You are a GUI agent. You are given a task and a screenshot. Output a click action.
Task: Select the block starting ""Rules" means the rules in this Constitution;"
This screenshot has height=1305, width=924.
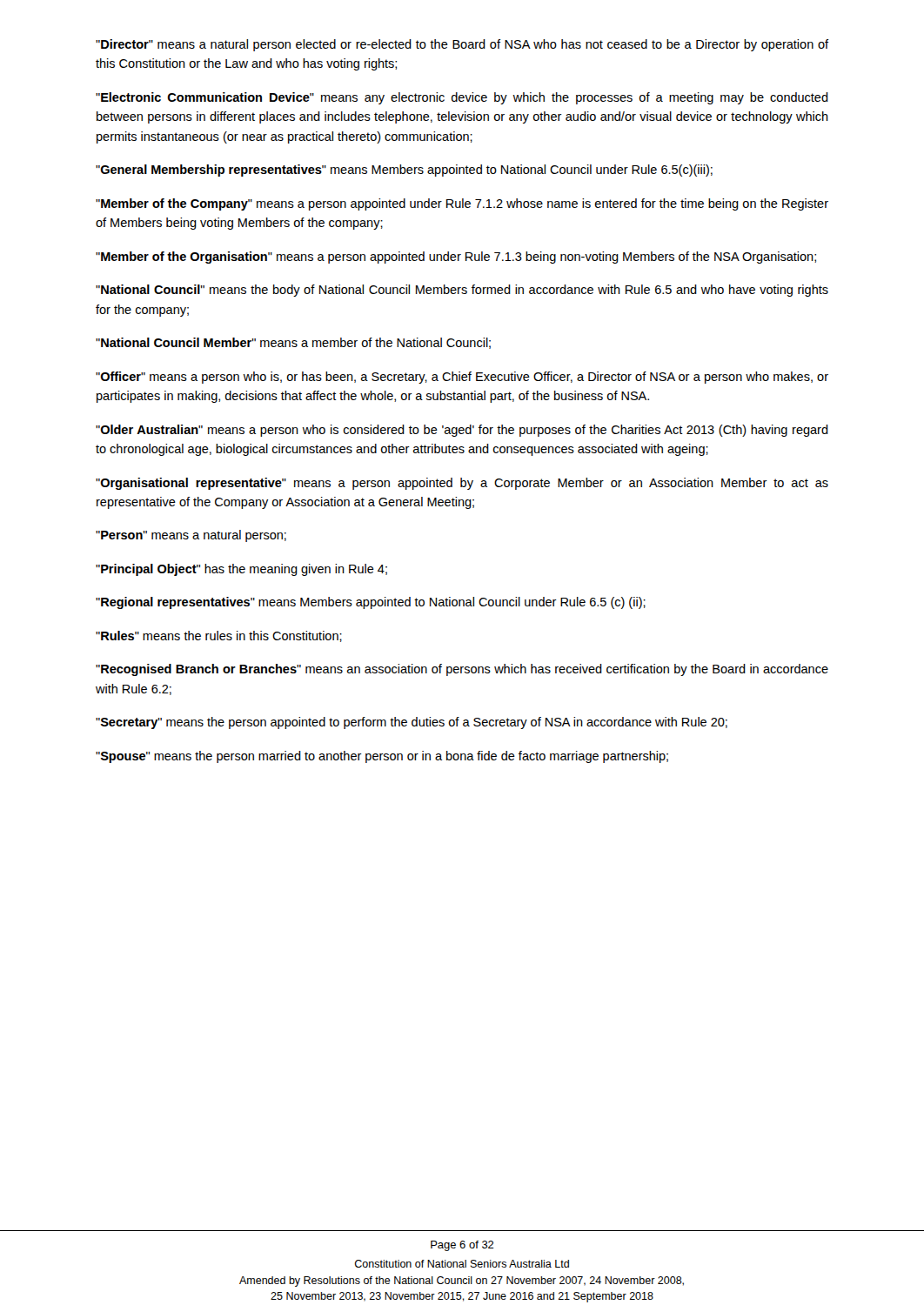(219, 636)
